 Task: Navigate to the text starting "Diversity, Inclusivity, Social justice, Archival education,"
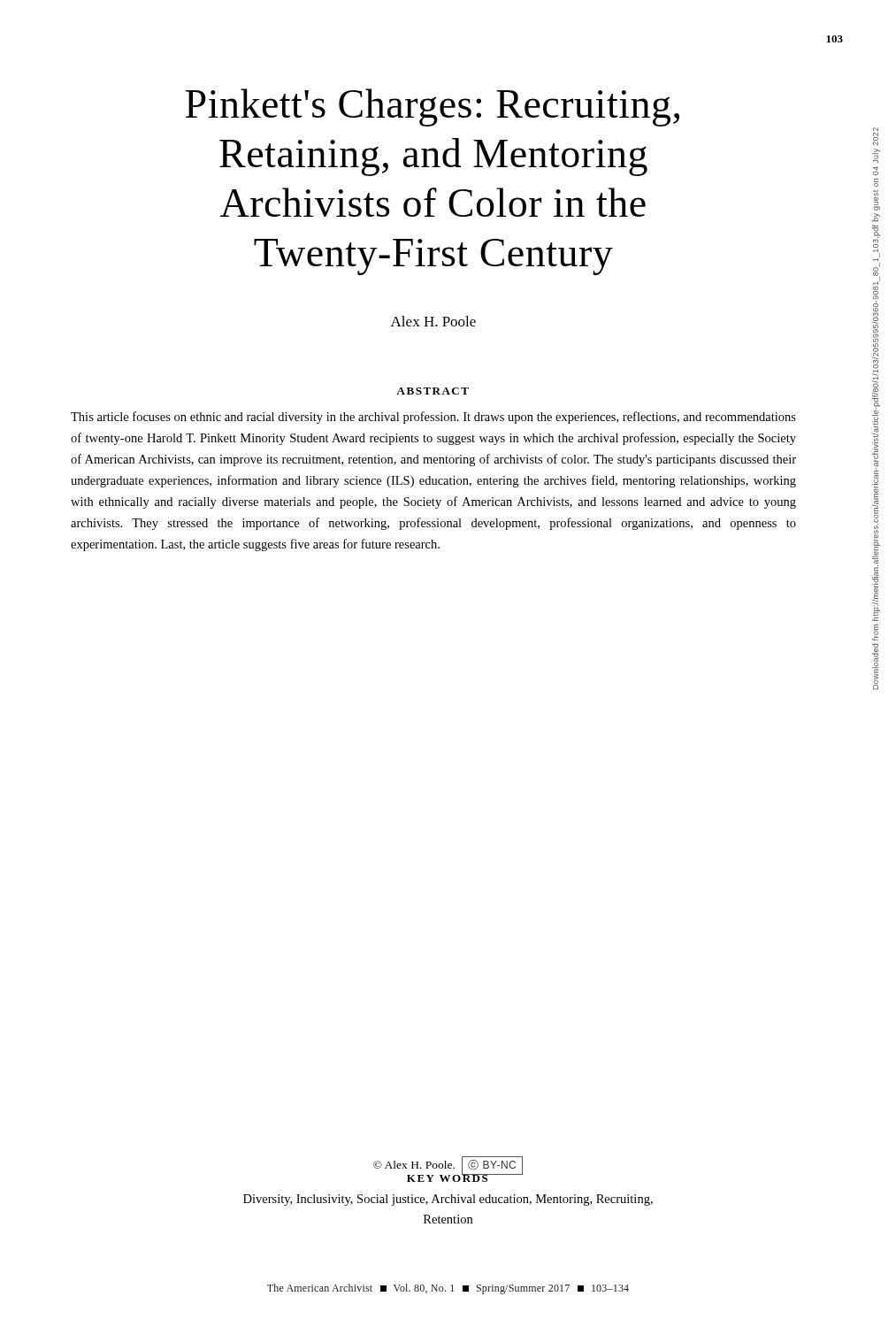click(448, 1209)
